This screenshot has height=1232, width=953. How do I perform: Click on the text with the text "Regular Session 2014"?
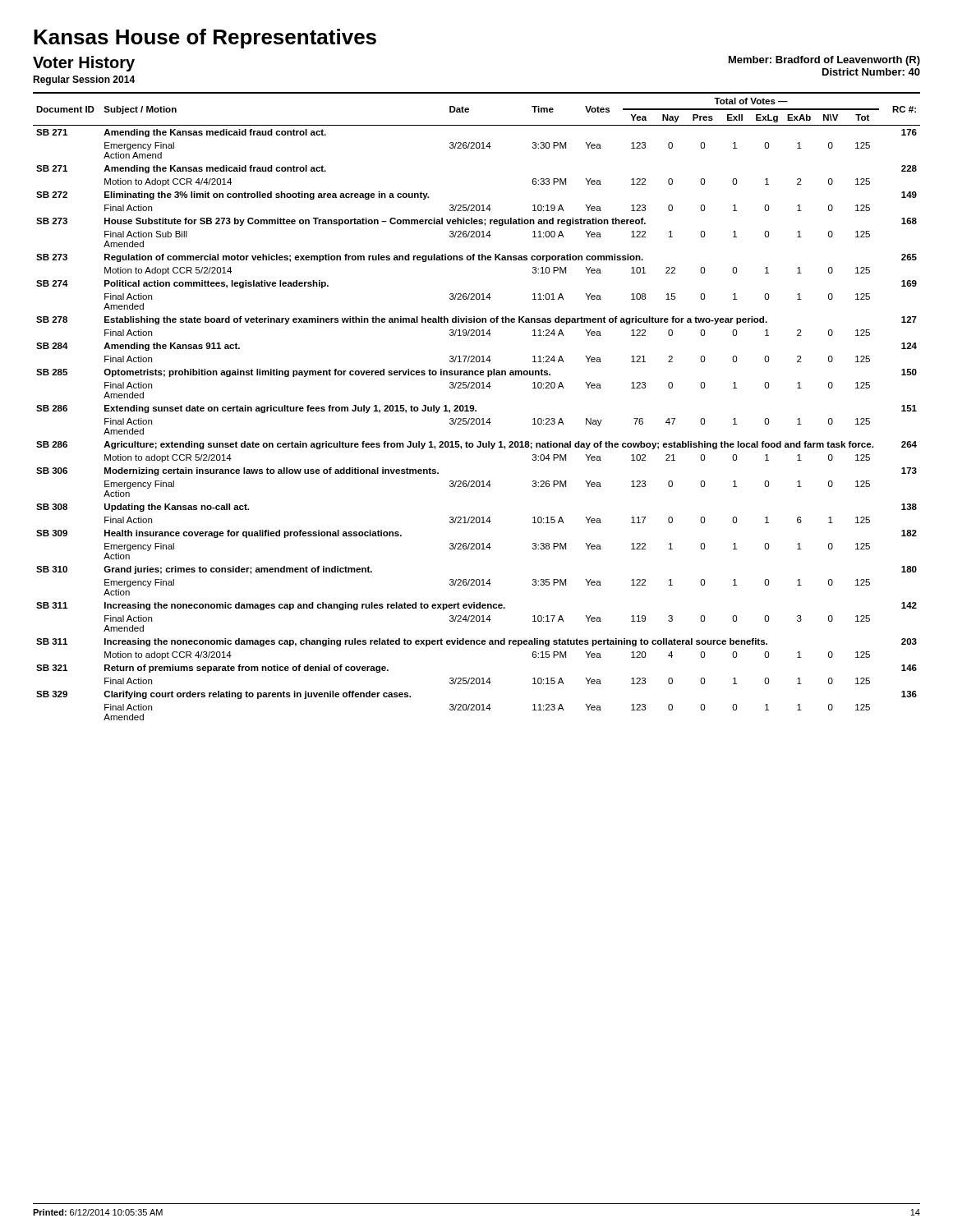[x=84, y=80]
